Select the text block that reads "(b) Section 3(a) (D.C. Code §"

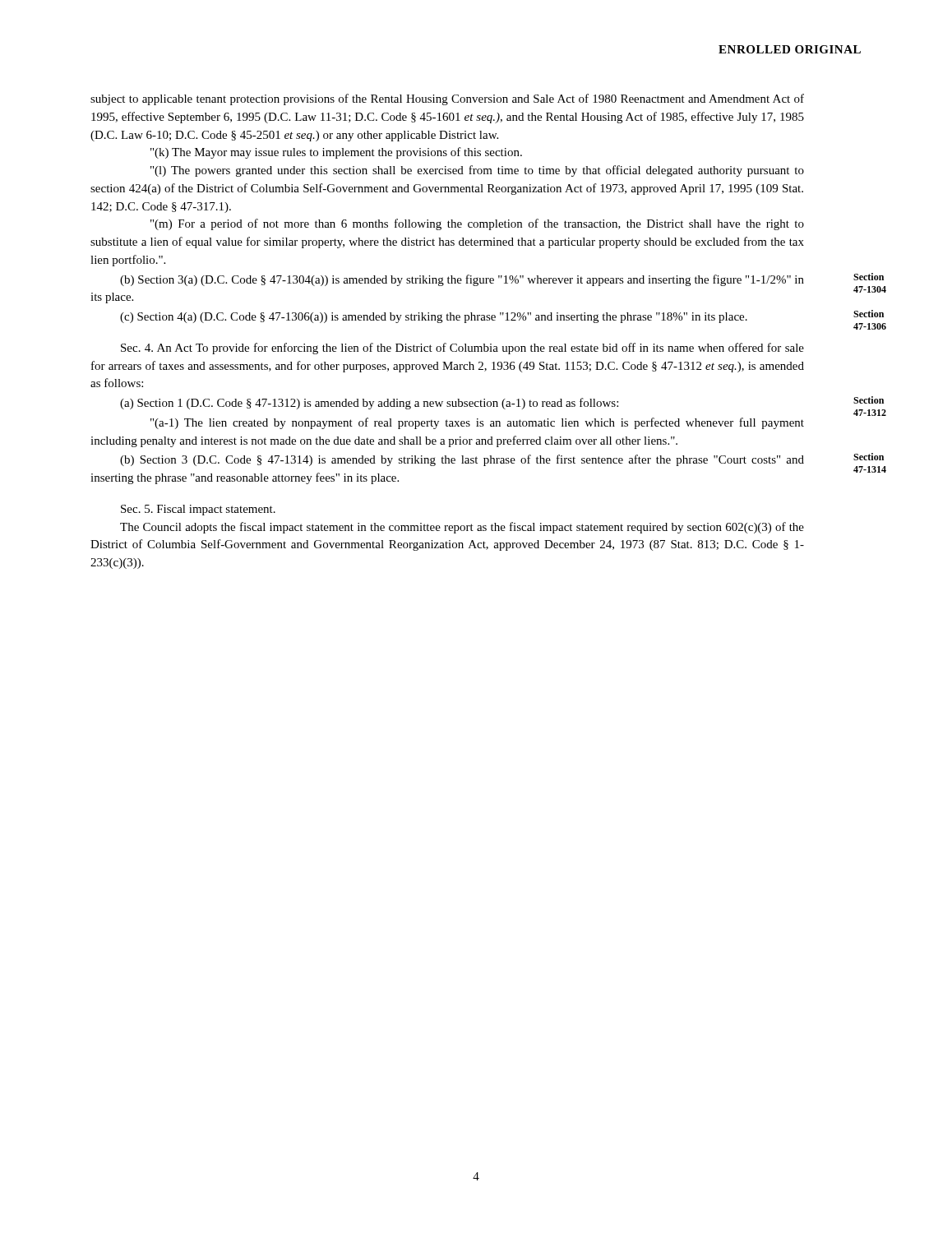[447, 289]
